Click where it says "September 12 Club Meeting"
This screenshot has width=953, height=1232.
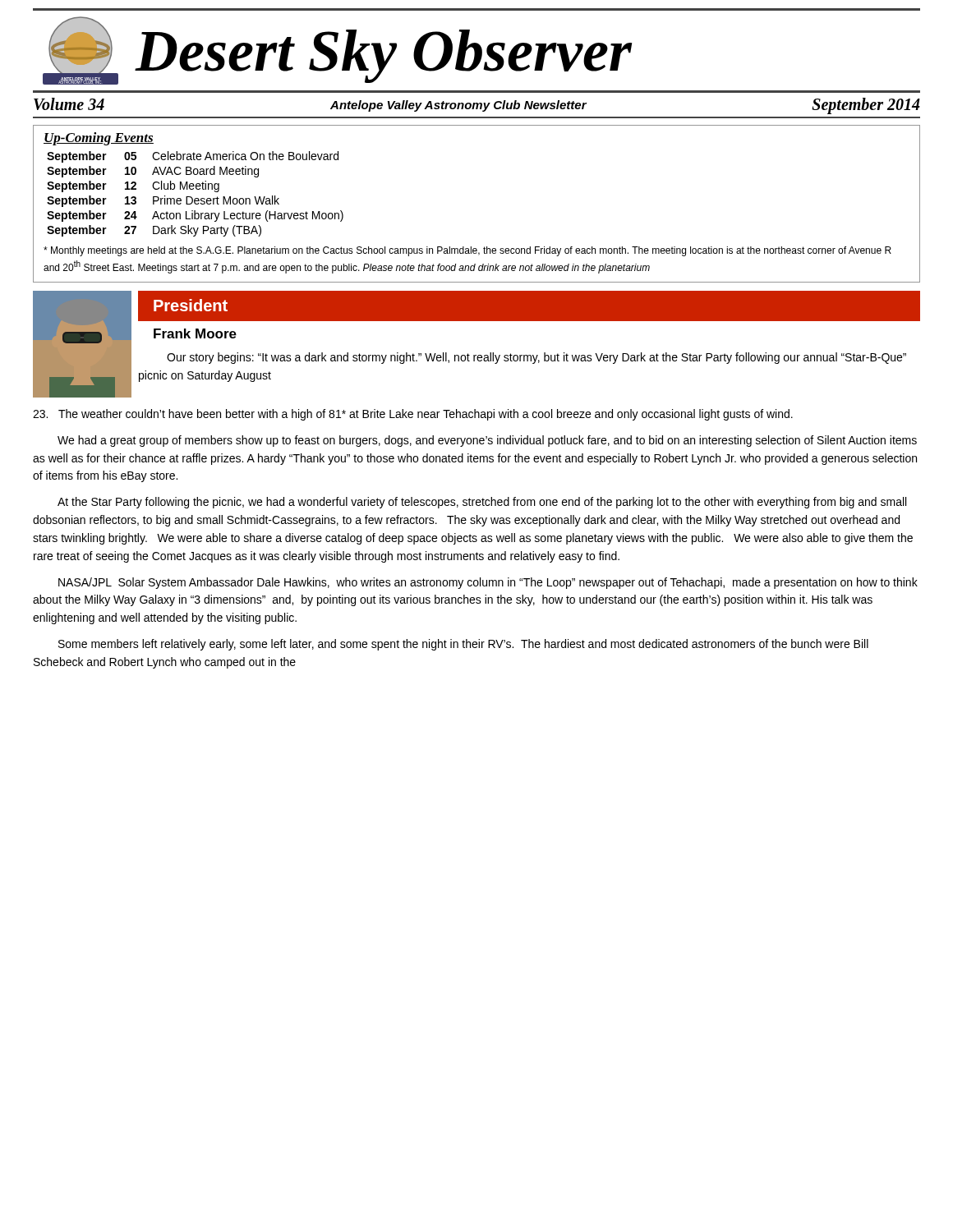click(133, 186)
